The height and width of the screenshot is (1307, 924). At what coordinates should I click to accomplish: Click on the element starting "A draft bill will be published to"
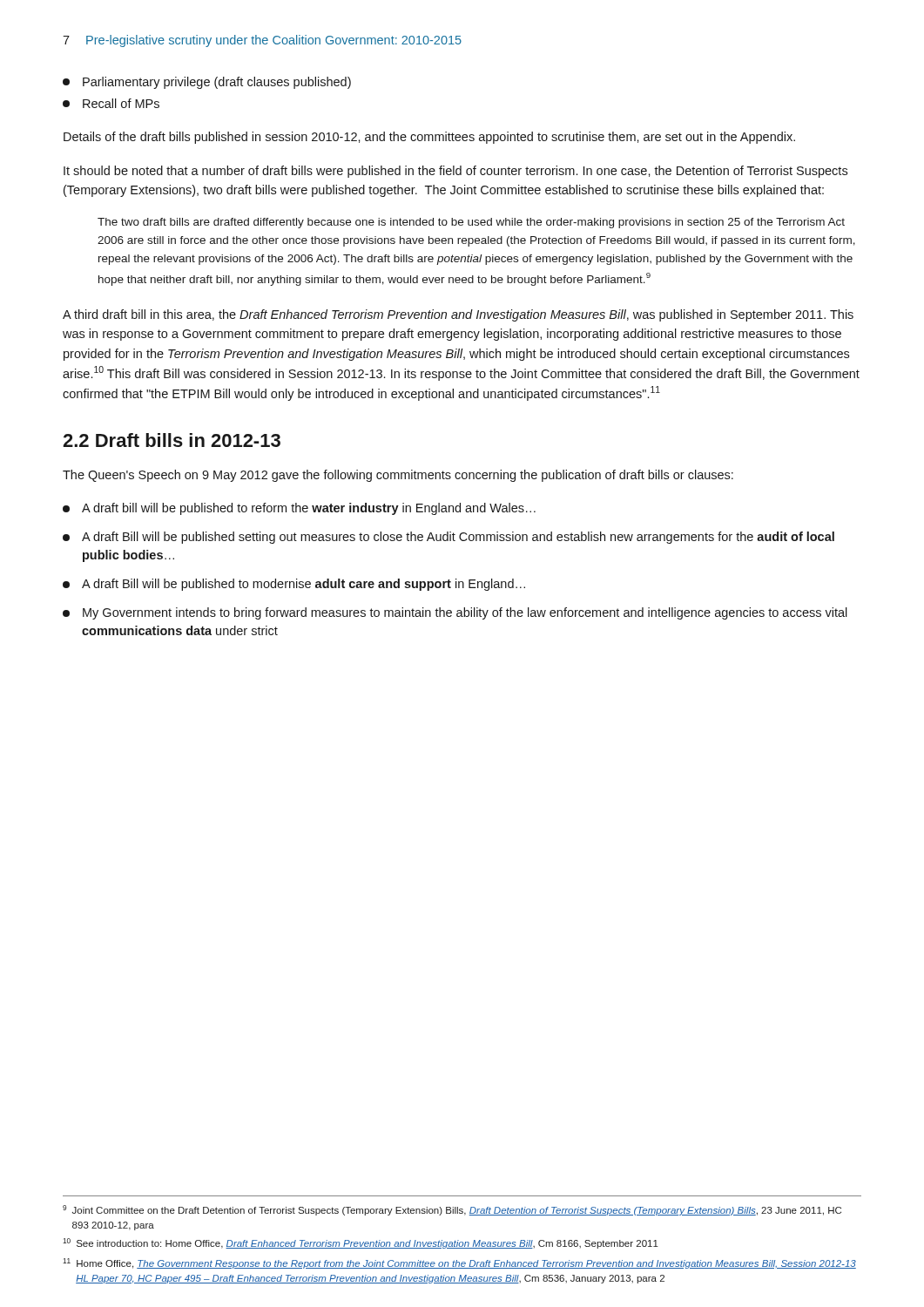[x=300, y=508]
